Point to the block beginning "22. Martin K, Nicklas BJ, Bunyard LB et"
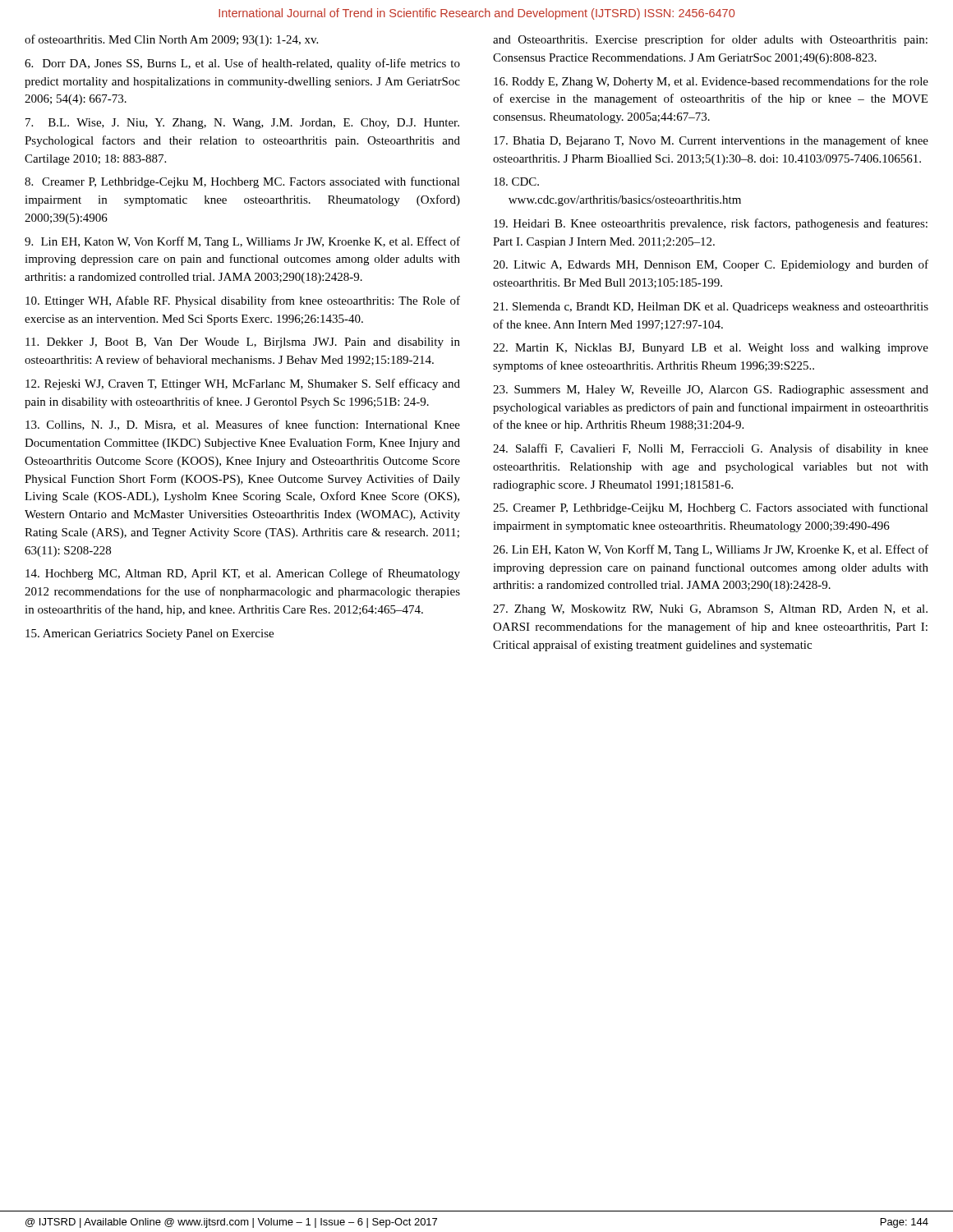Image resolution: width=953 pixels, height=1232 pixels. pyautogui.click(x=711, y=357)
